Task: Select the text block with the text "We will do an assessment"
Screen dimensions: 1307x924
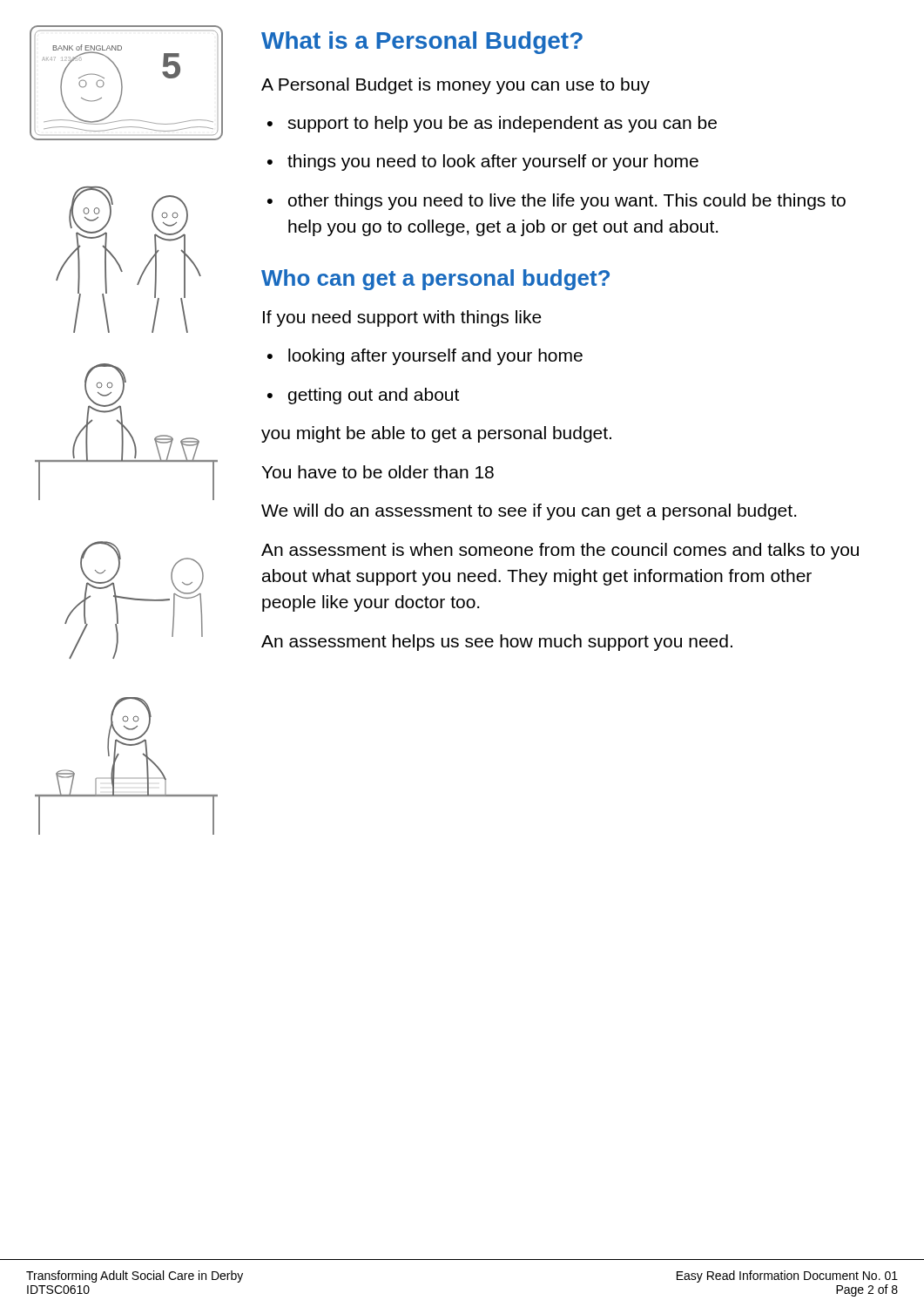Action: click(x=562, y=511)
